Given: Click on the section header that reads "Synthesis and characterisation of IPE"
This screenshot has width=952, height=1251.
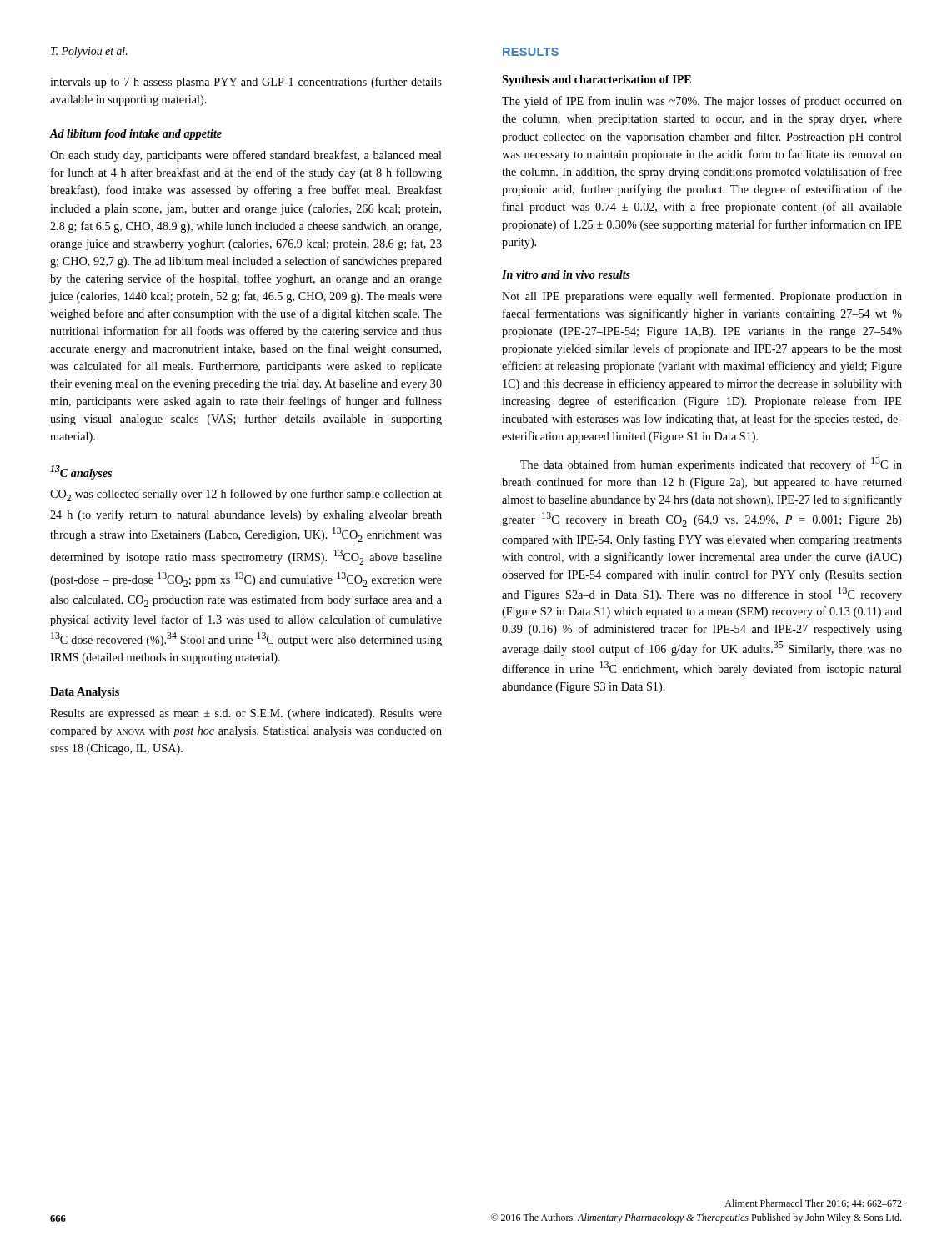Looking at the screenshot, I should [x=597, y=80].
